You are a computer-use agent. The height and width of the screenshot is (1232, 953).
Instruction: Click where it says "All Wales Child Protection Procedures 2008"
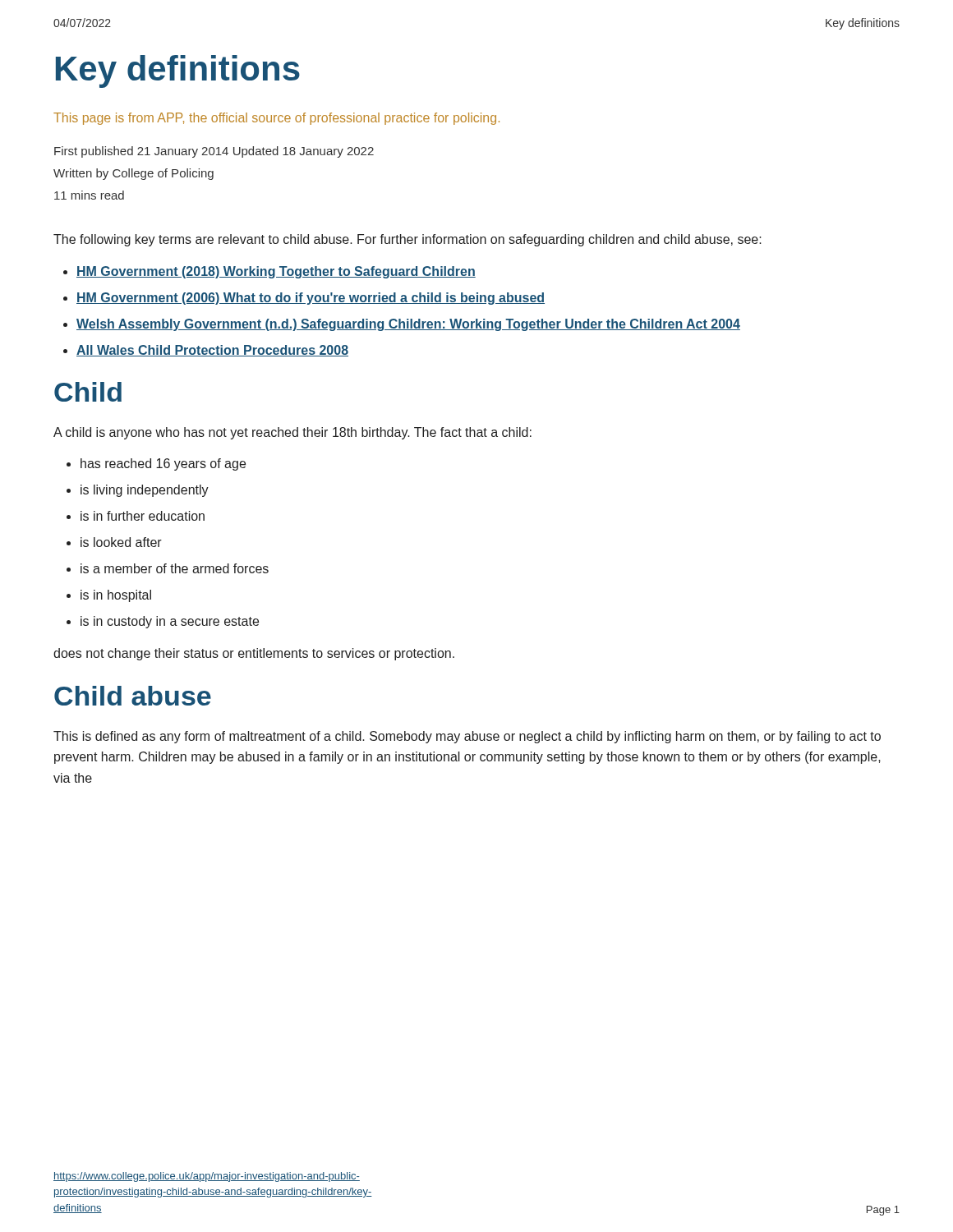212,350
